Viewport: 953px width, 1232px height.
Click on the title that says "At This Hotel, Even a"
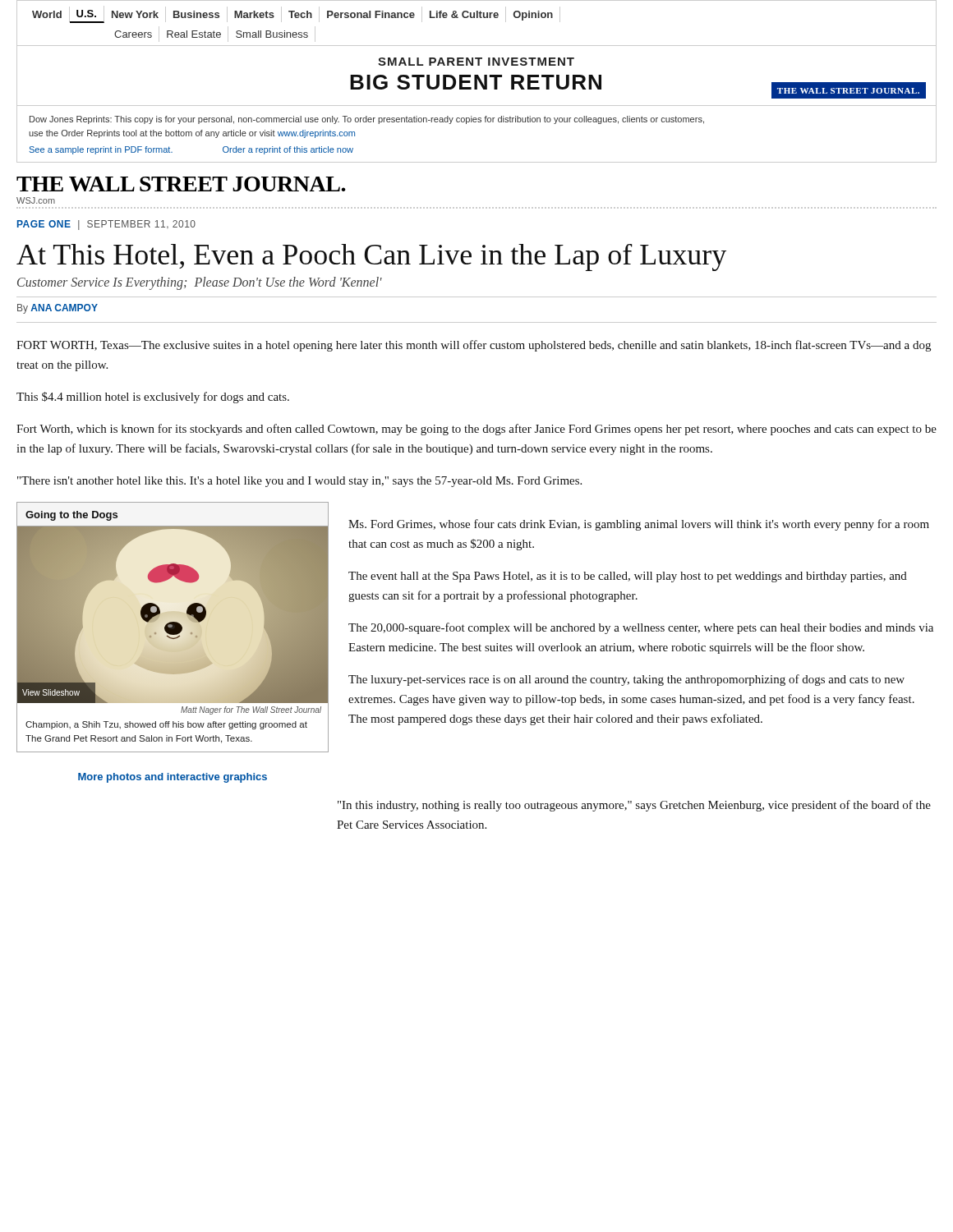click(x=476, y=255)
